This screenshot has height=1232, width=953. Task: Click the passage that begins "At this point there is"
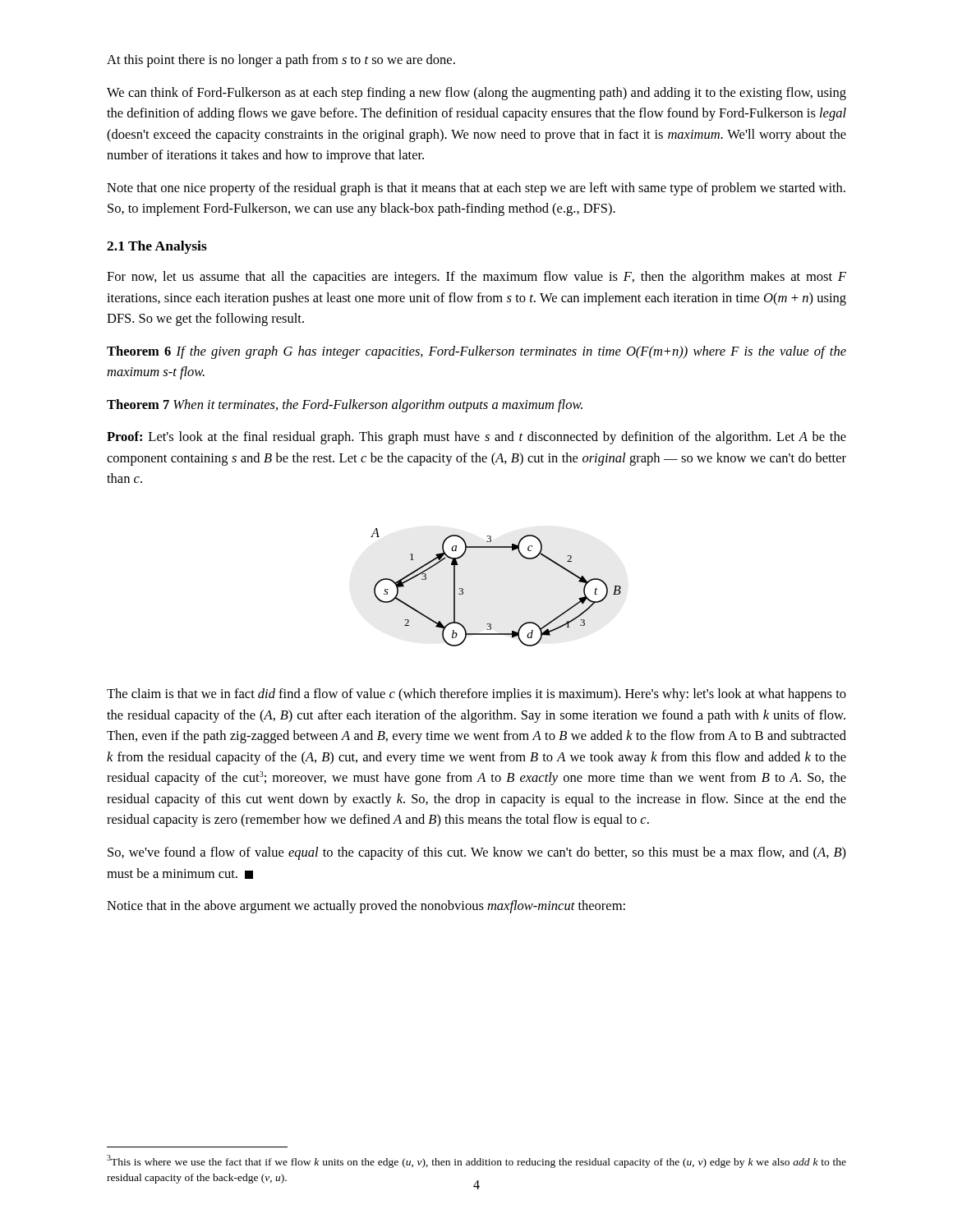[x=281, y=61]
